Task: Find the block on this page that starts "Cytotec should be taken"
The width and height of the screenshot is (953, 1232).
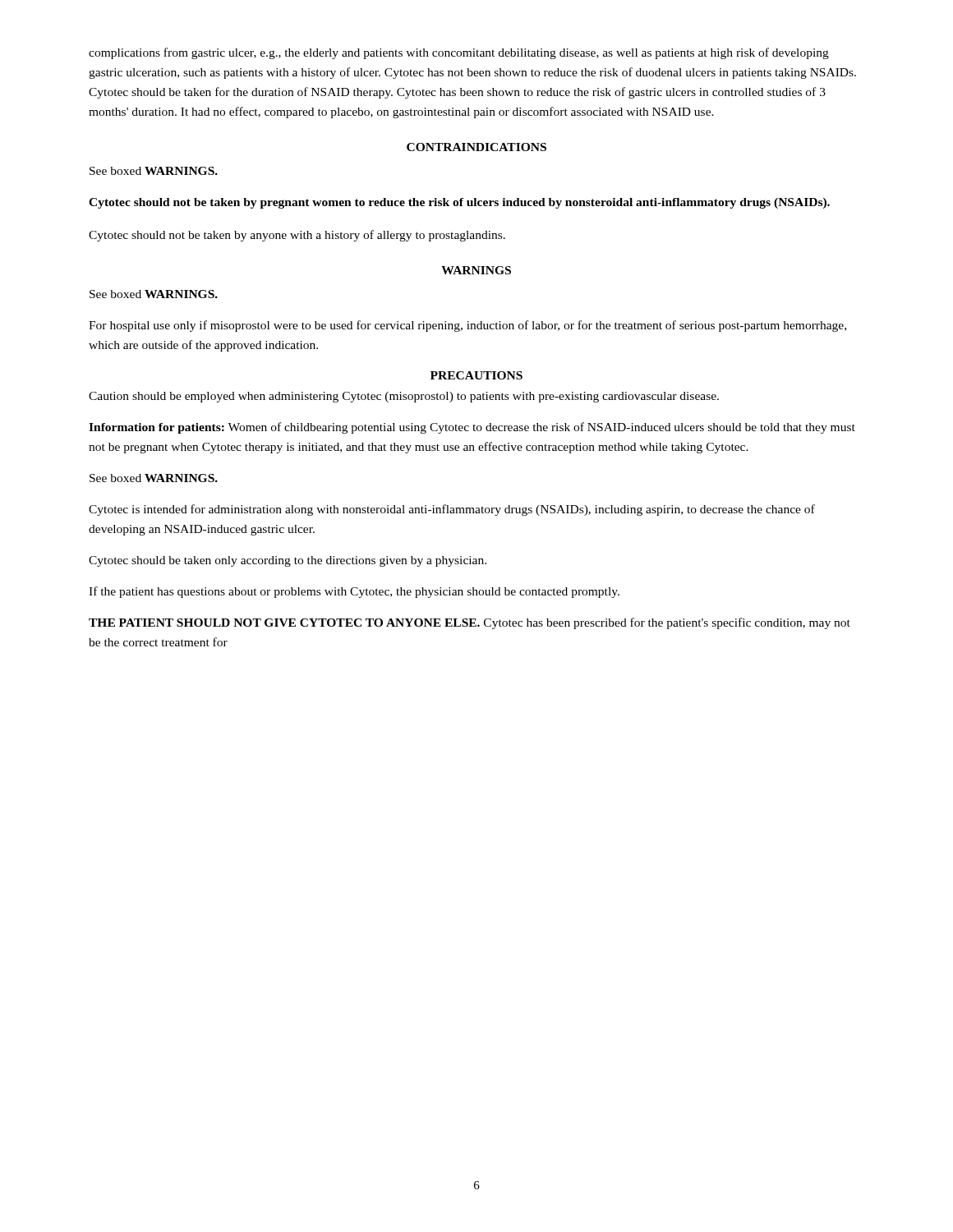Action: tap(288, 560)
